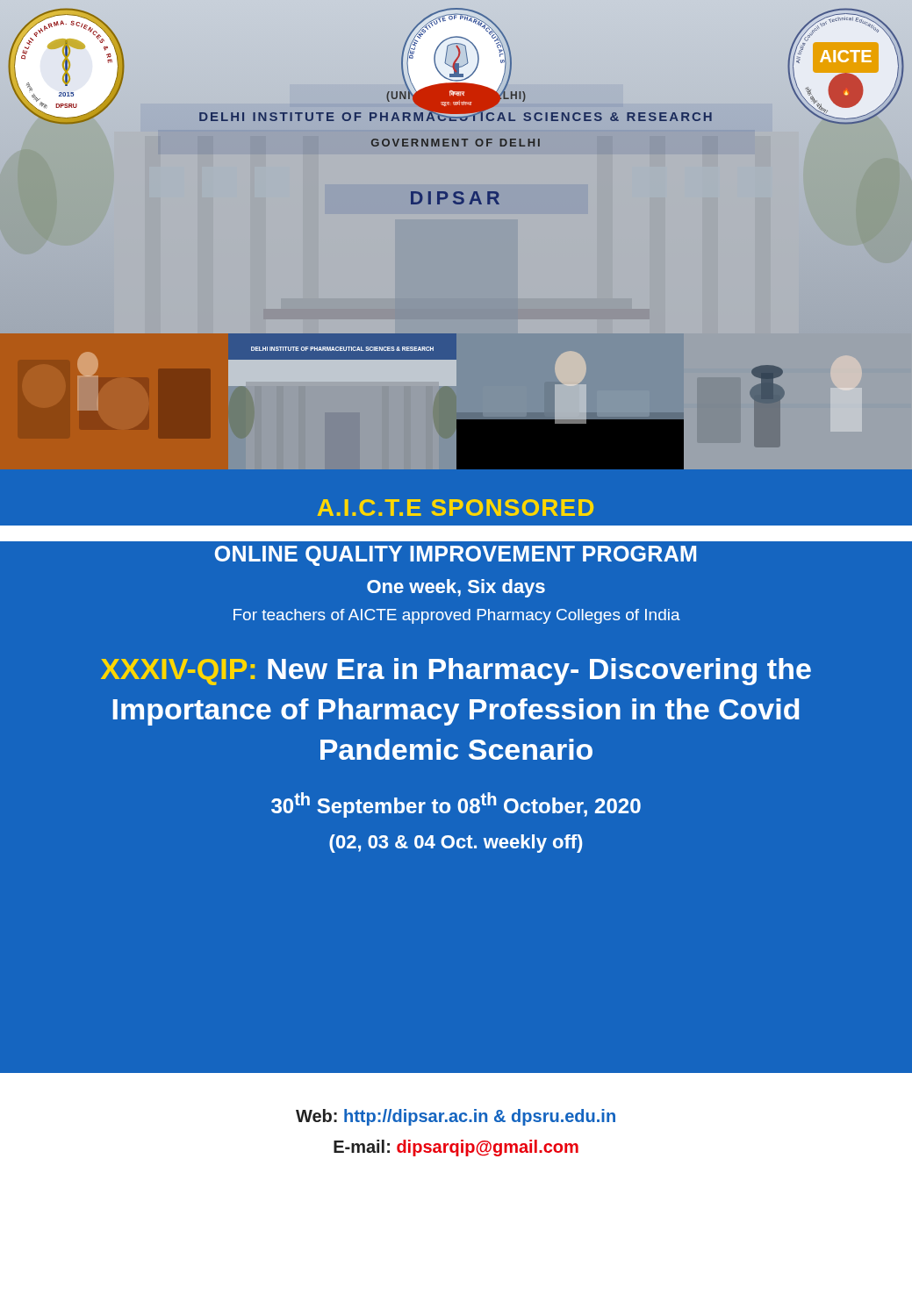Where is the passage that starts "For teachers of AICTE"?
Image resolution: width=912 pixels, height=1316 pixels.
point(456,615)
